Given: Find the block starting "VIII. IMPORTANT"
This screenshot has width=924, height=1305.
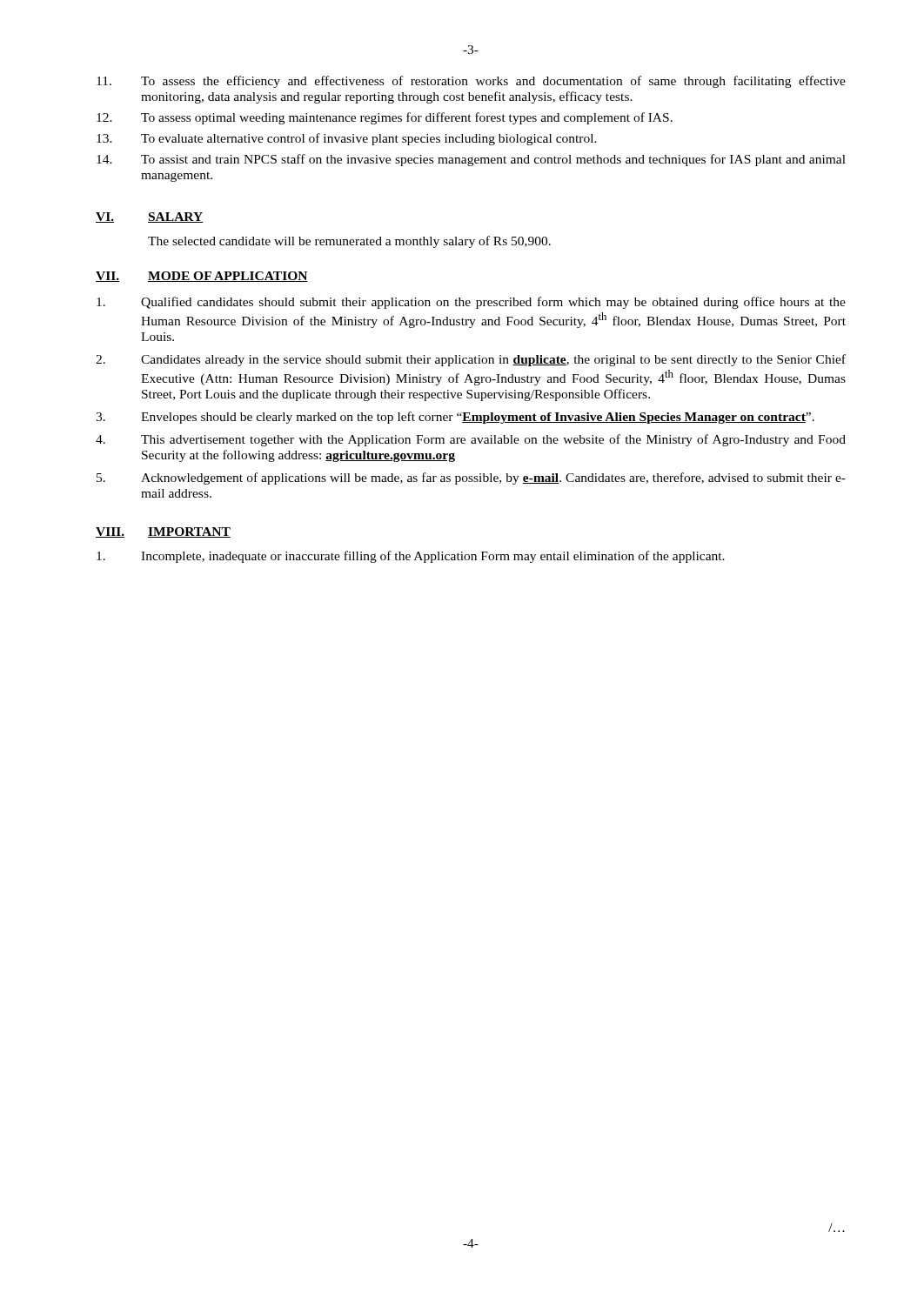Looking at the screenshot, I should coord(163,532).
